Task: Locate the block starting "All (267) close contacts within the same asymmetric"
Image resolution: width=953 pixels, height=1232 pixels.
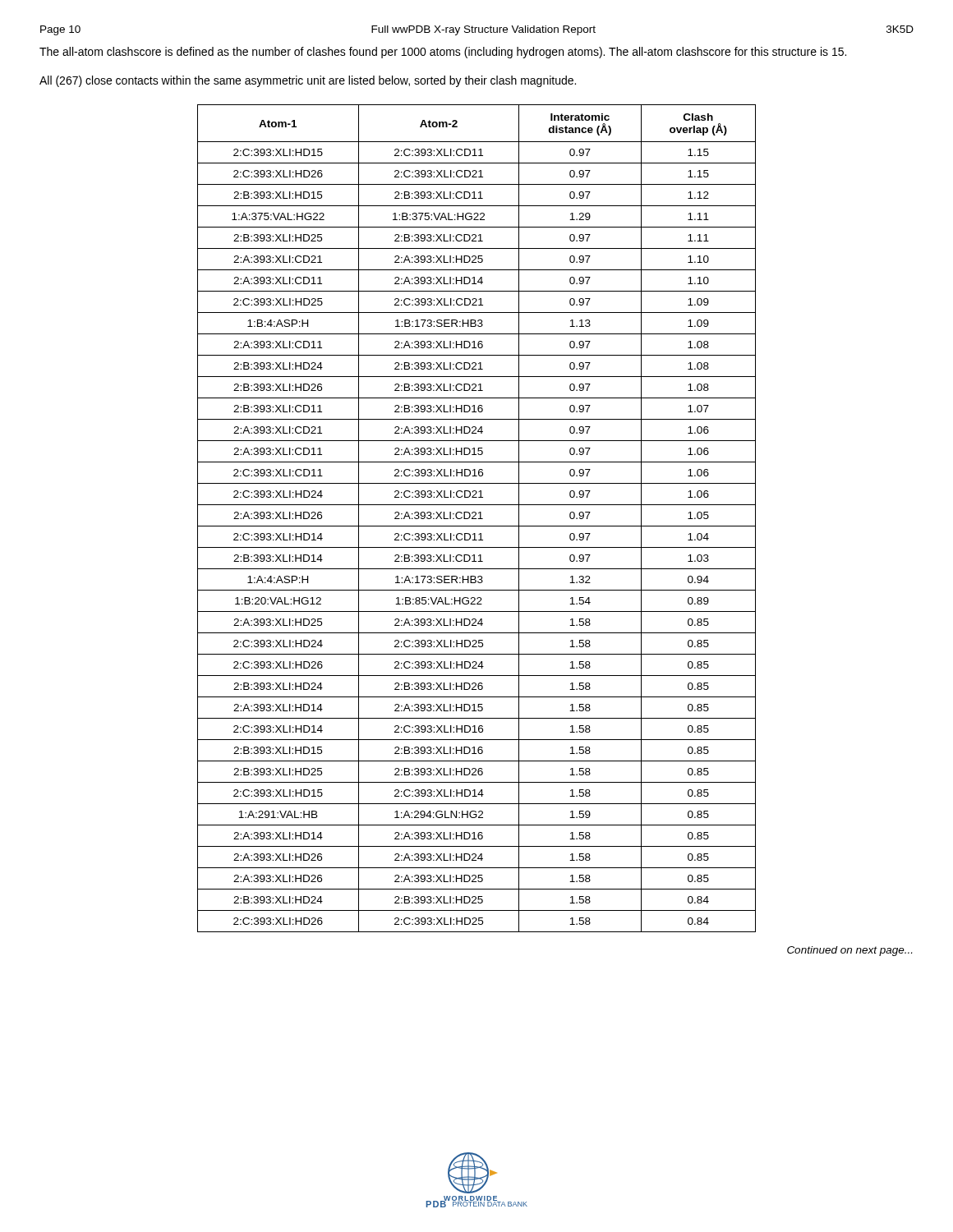Action: point(308,81)
